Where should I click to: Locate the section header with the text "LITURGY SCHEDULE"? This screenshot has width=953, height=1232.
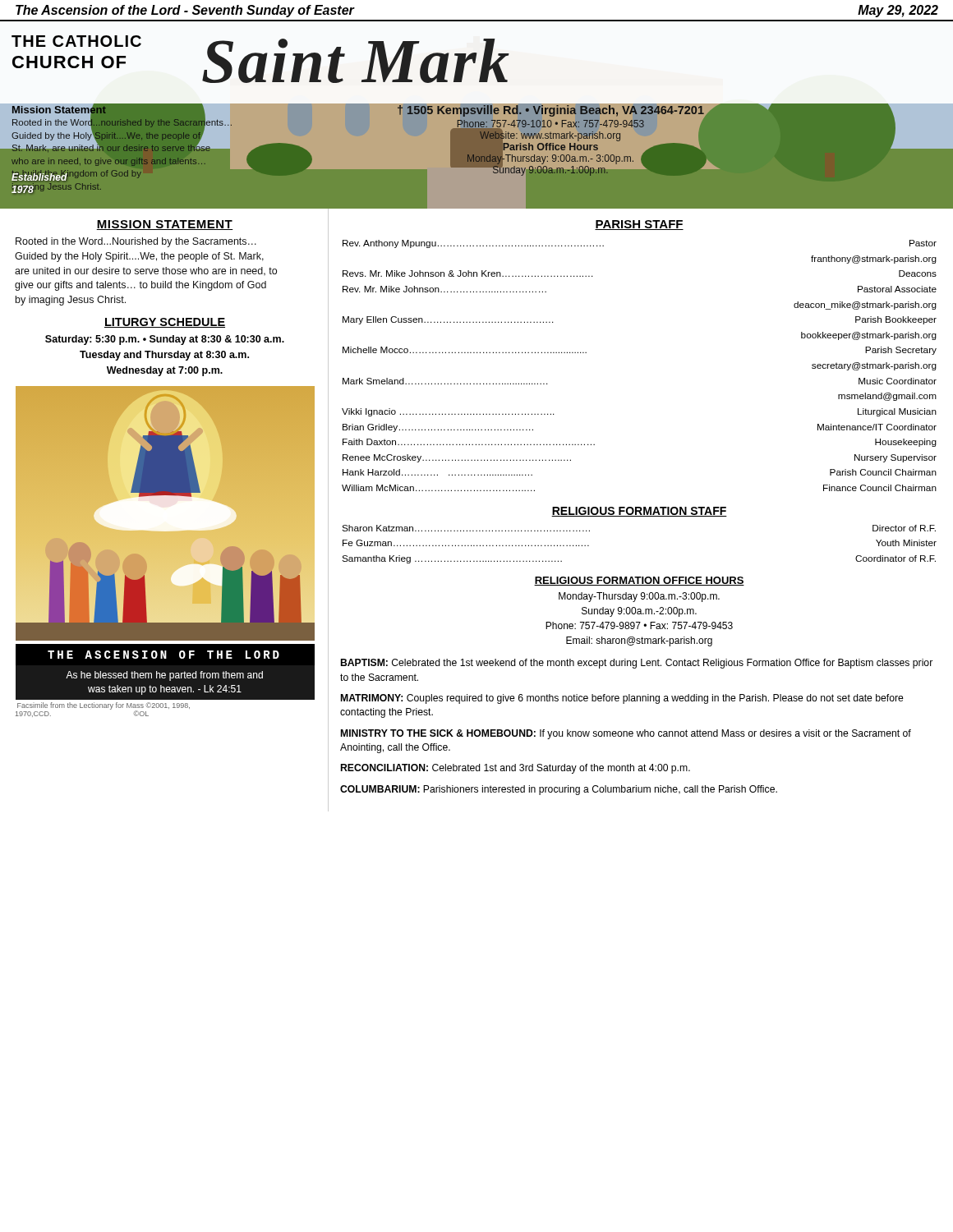coord(165,322)
